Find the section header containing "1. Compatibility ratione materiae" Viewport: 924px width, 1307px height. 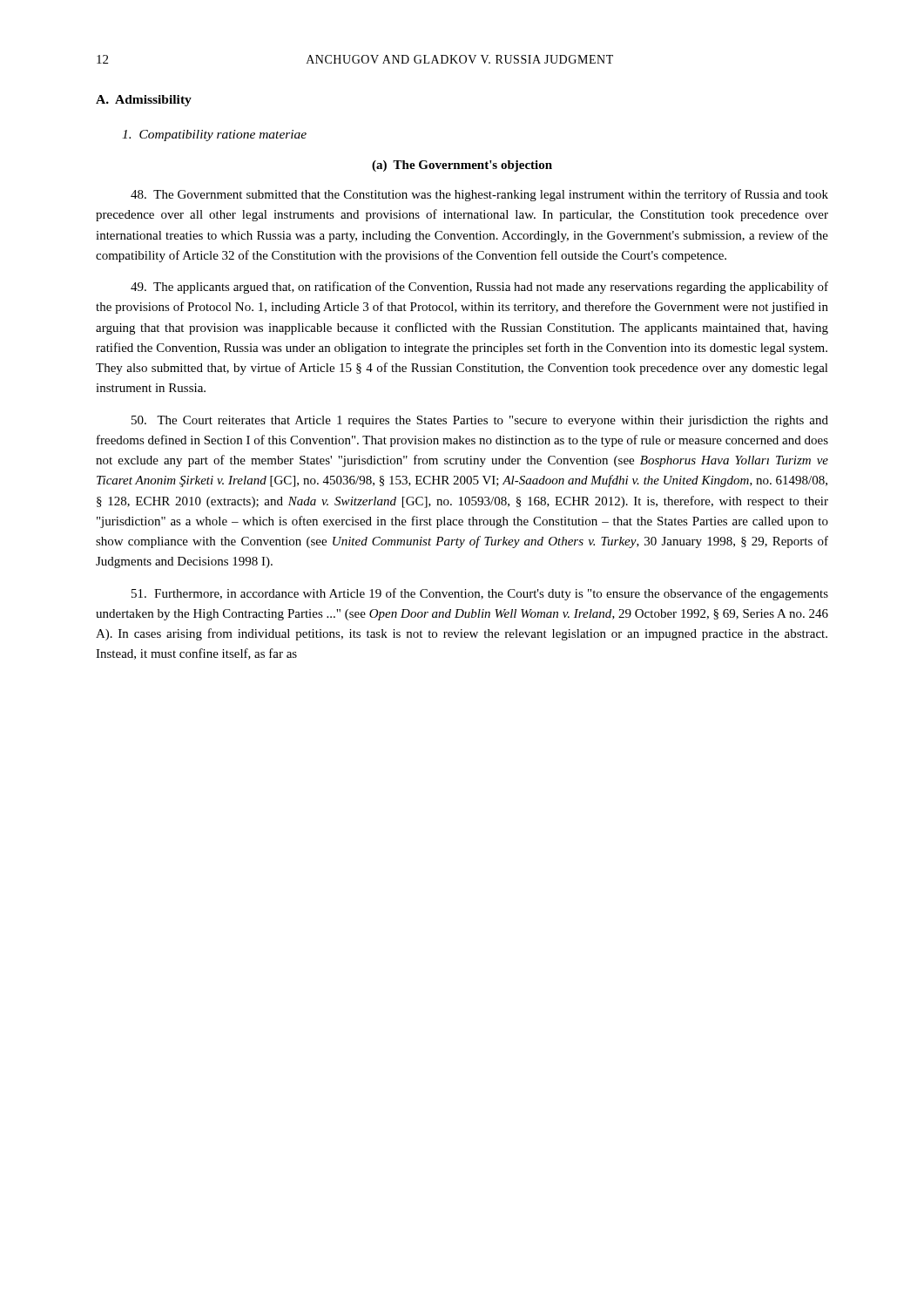pyautogui.click(x=214, y=134)
